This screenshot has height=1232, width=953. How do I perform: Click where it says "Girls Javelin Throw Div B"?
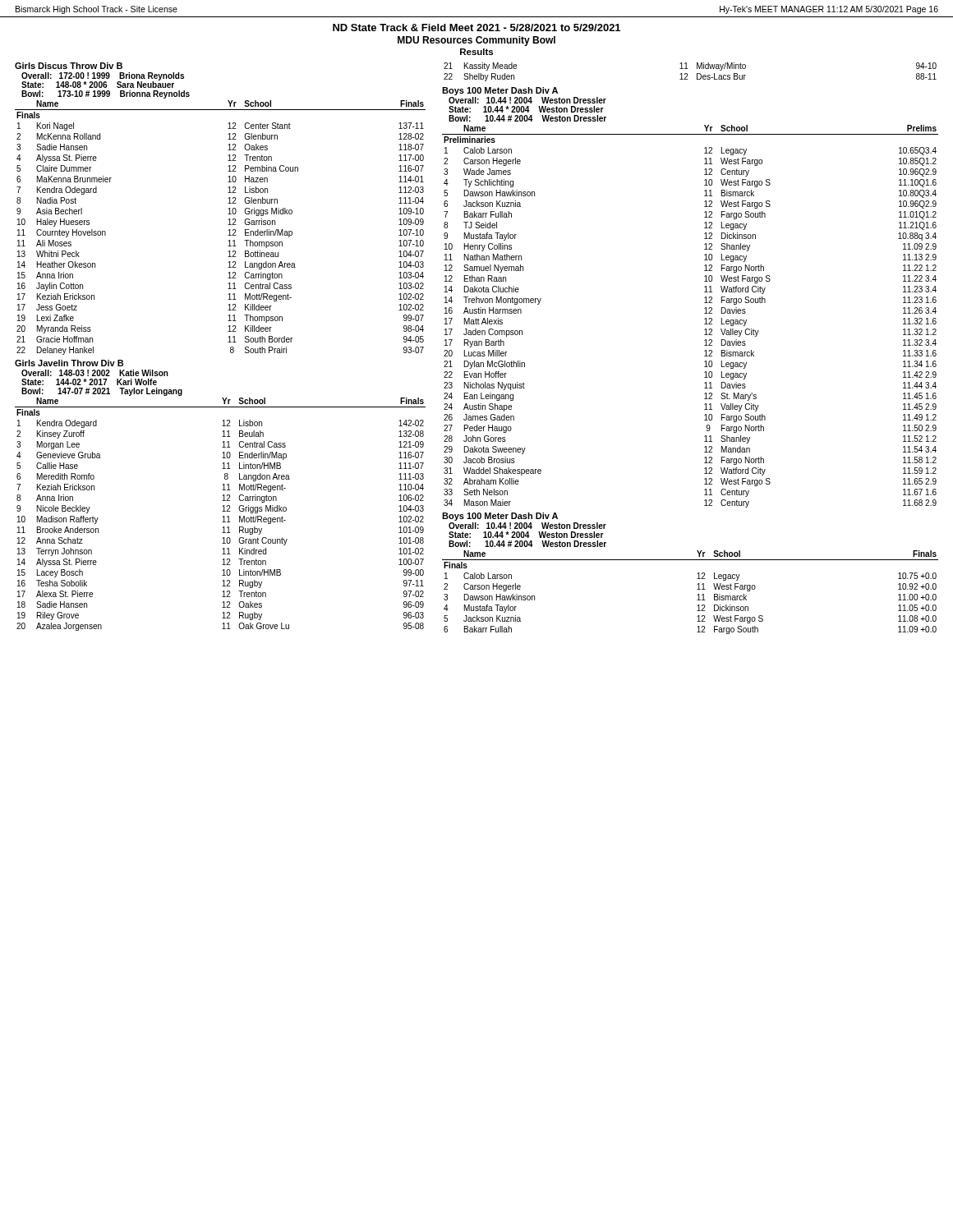point(69,363)
